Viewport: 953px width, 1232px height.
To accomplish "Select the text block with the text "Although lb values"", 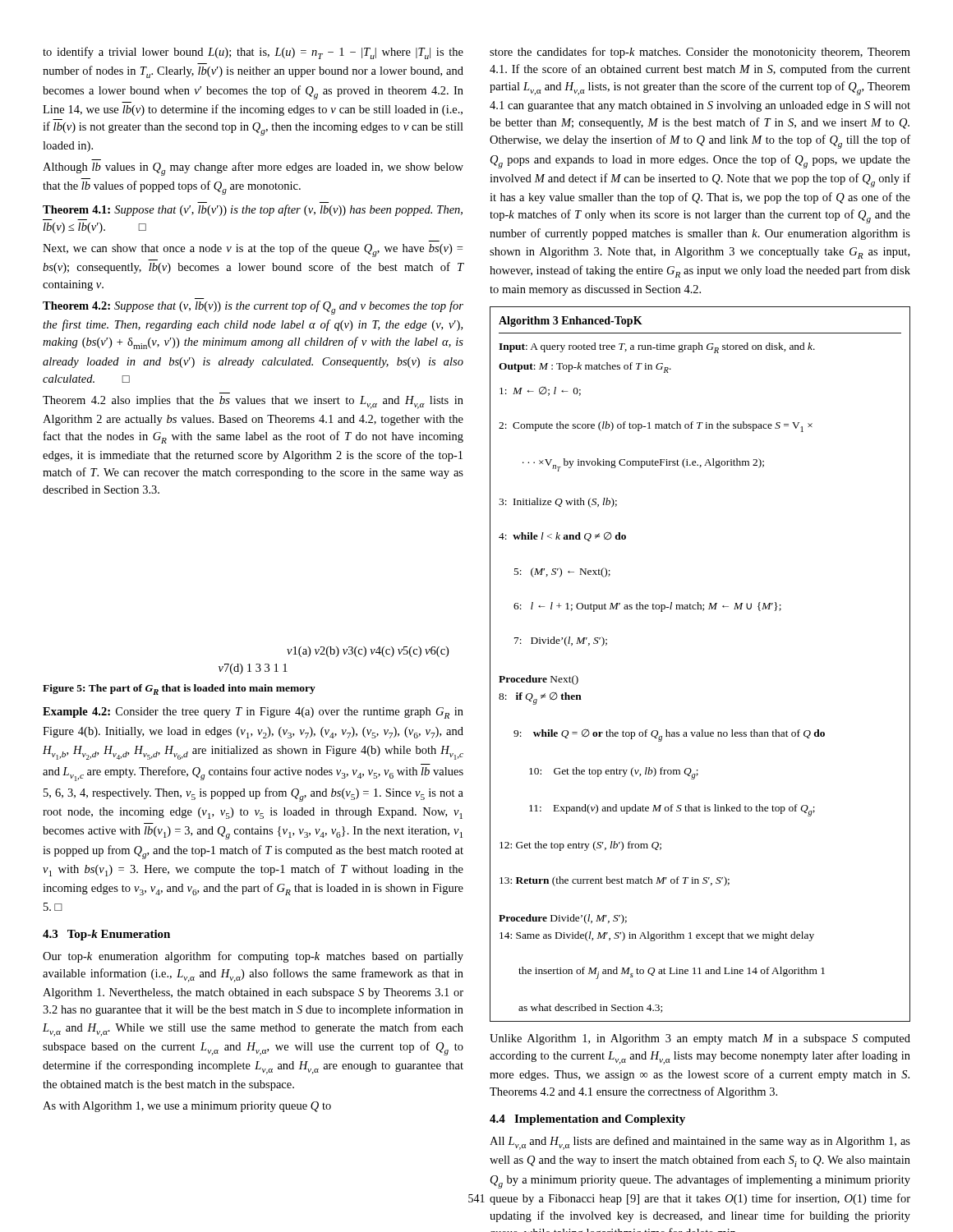I will (253, 178).
